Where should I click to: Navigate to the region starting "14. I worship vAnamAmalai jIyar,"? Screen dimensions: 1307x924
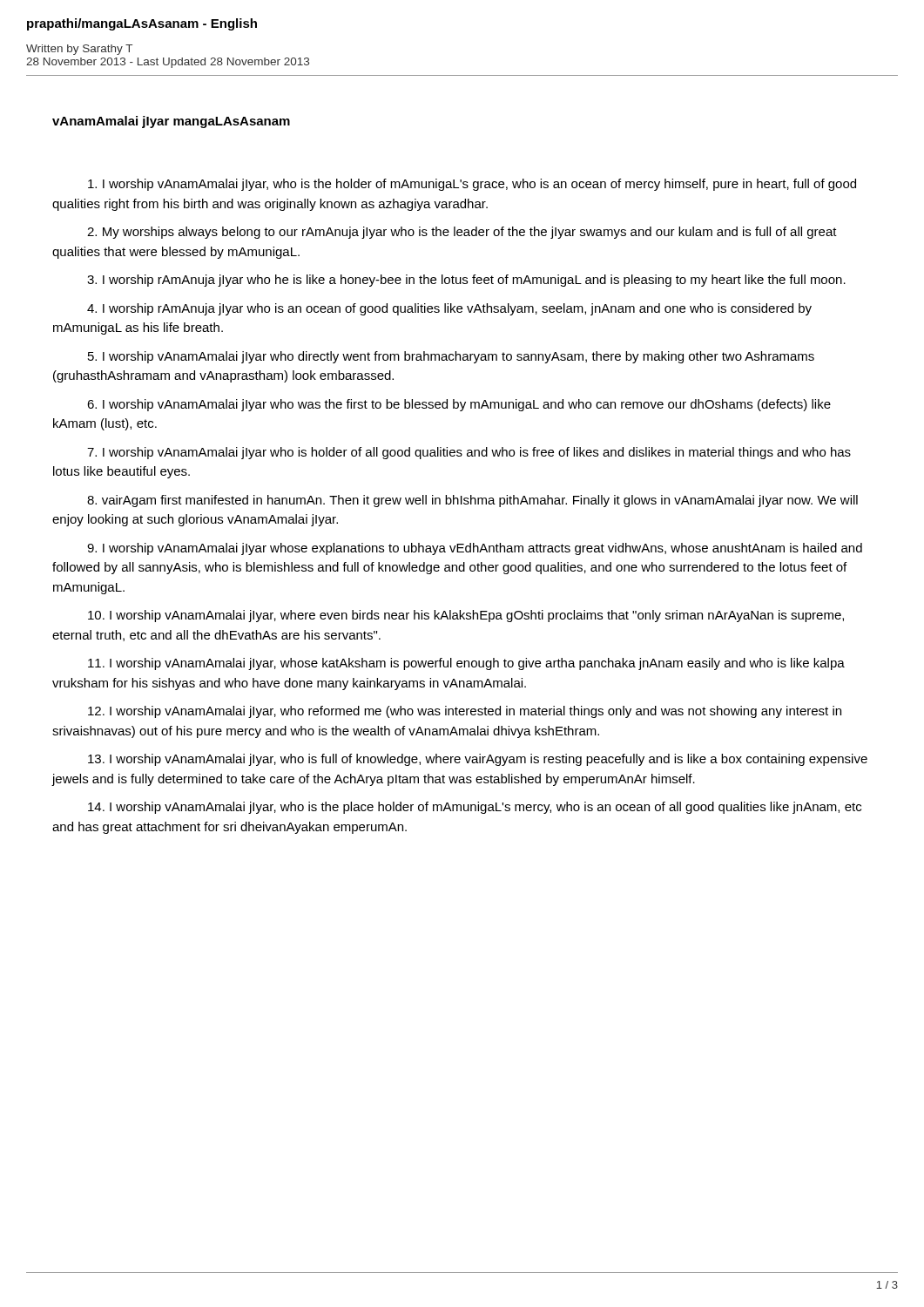(462, 817)
